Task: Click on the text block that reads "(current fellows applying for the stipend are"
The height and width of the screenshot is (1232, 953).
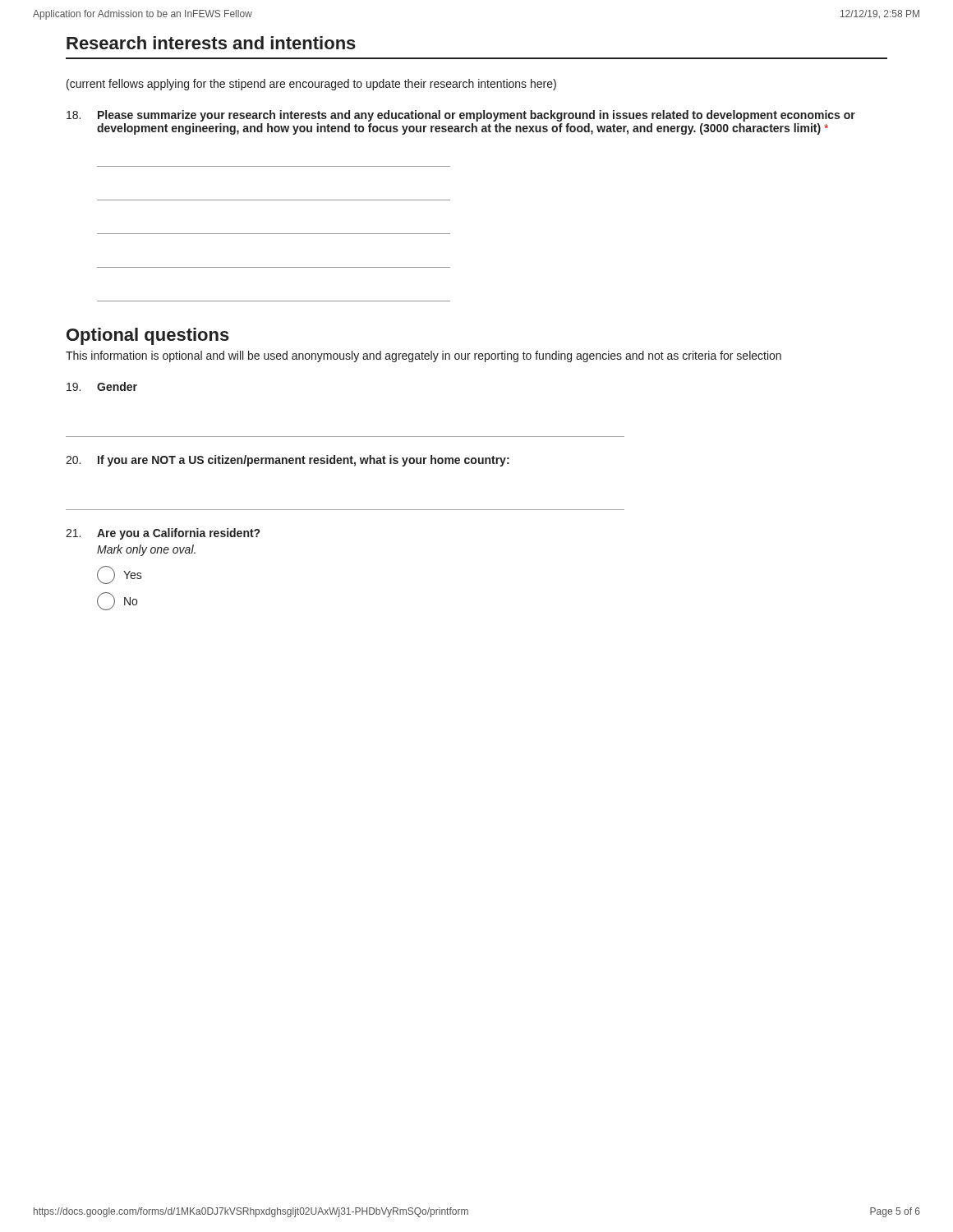Action: (311, 84)
